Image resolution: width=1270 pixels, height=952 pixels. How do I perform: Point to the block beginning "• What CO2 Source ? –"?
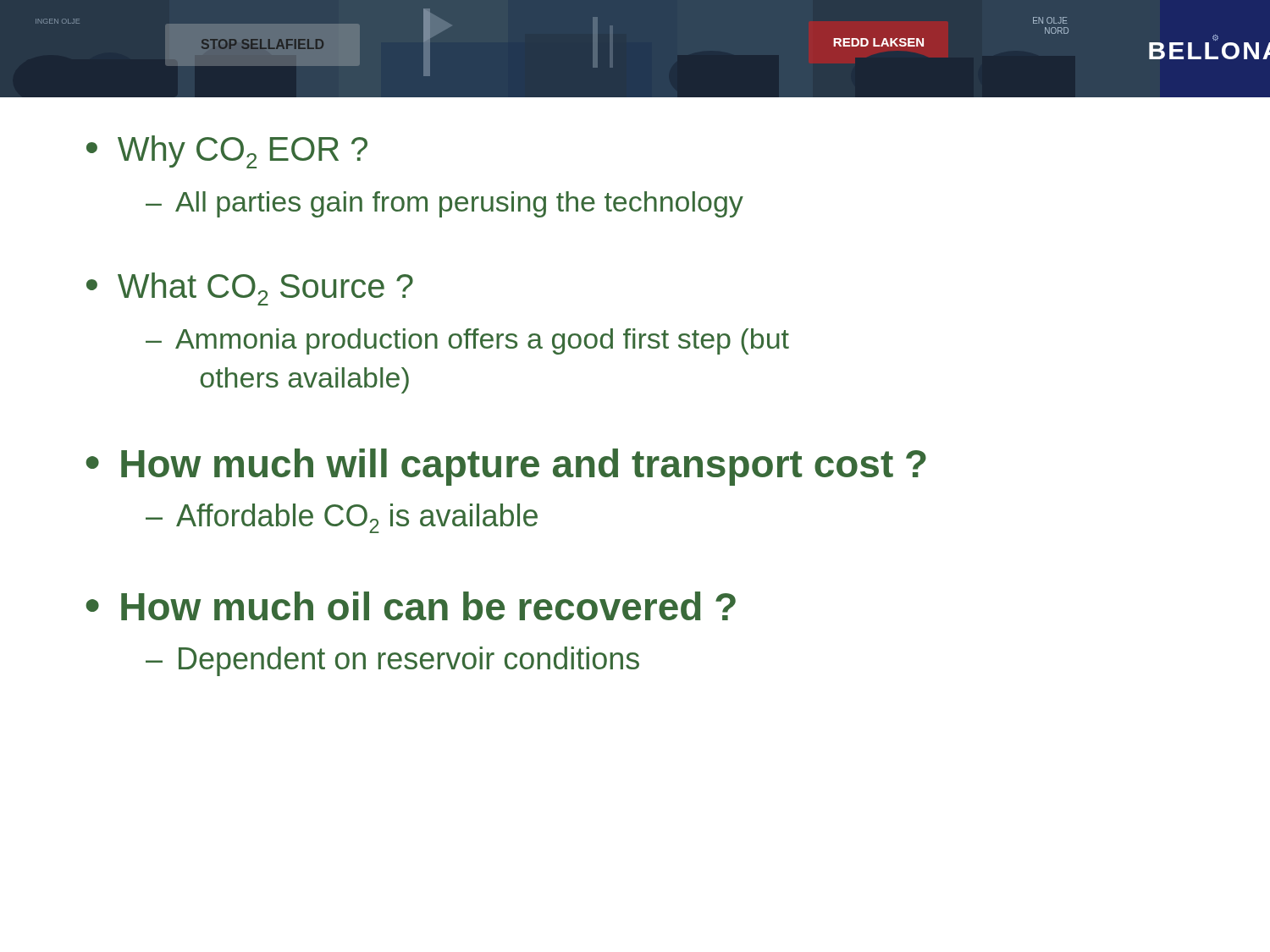click(644, 331)
